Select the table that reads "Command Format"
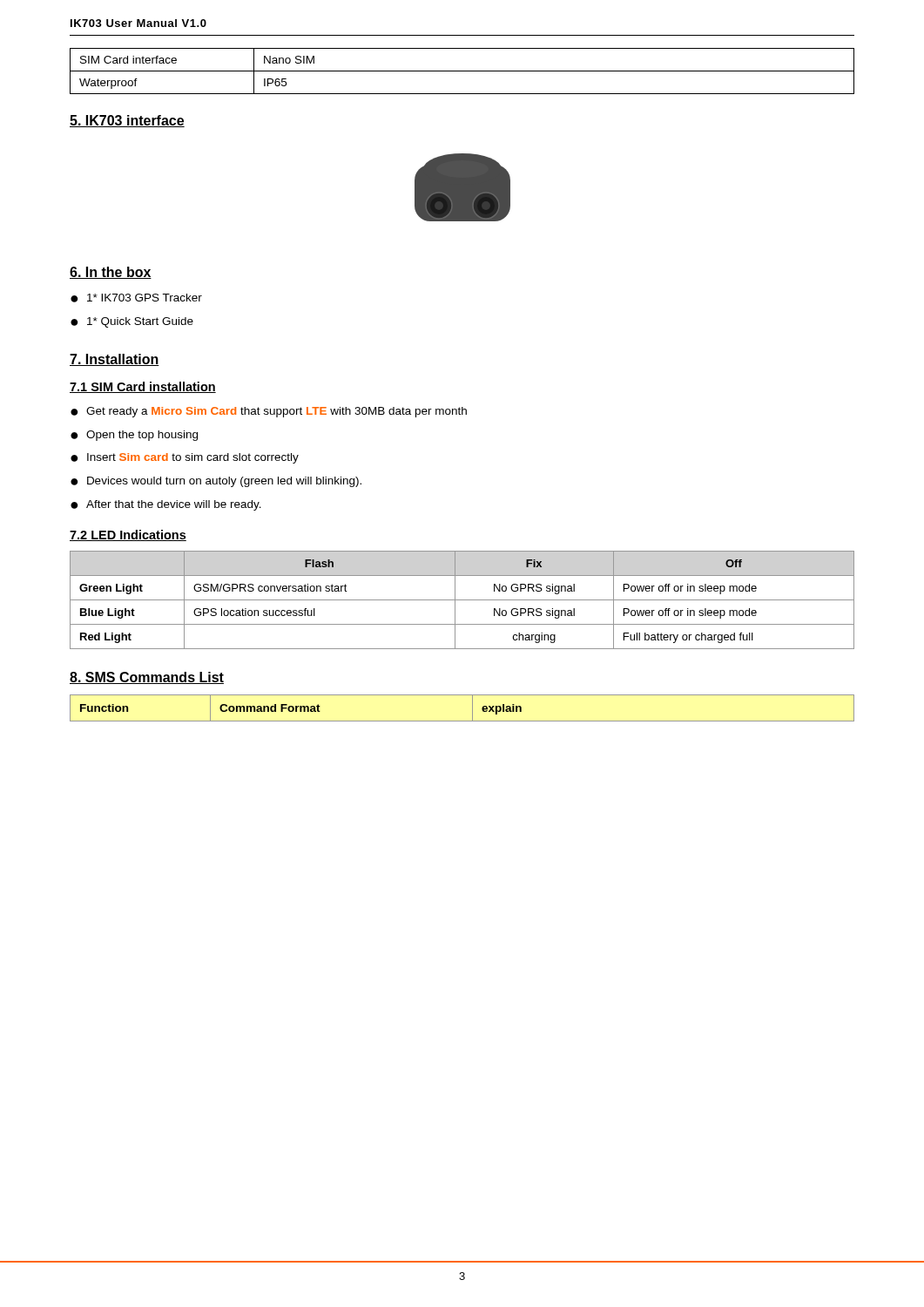 point(462,708)
